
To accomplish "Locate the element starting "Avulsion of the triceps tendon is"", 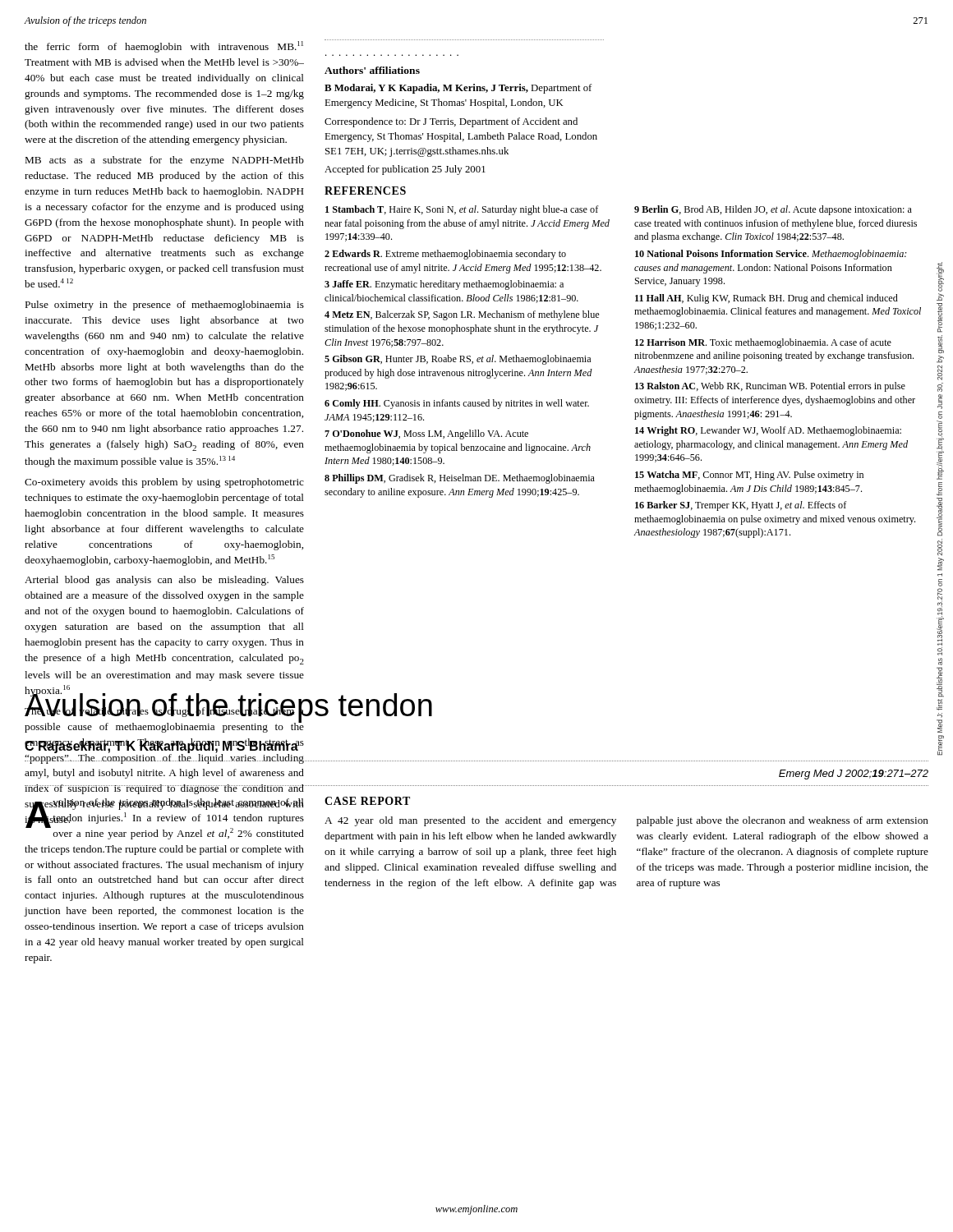I will tap(164, 880).
